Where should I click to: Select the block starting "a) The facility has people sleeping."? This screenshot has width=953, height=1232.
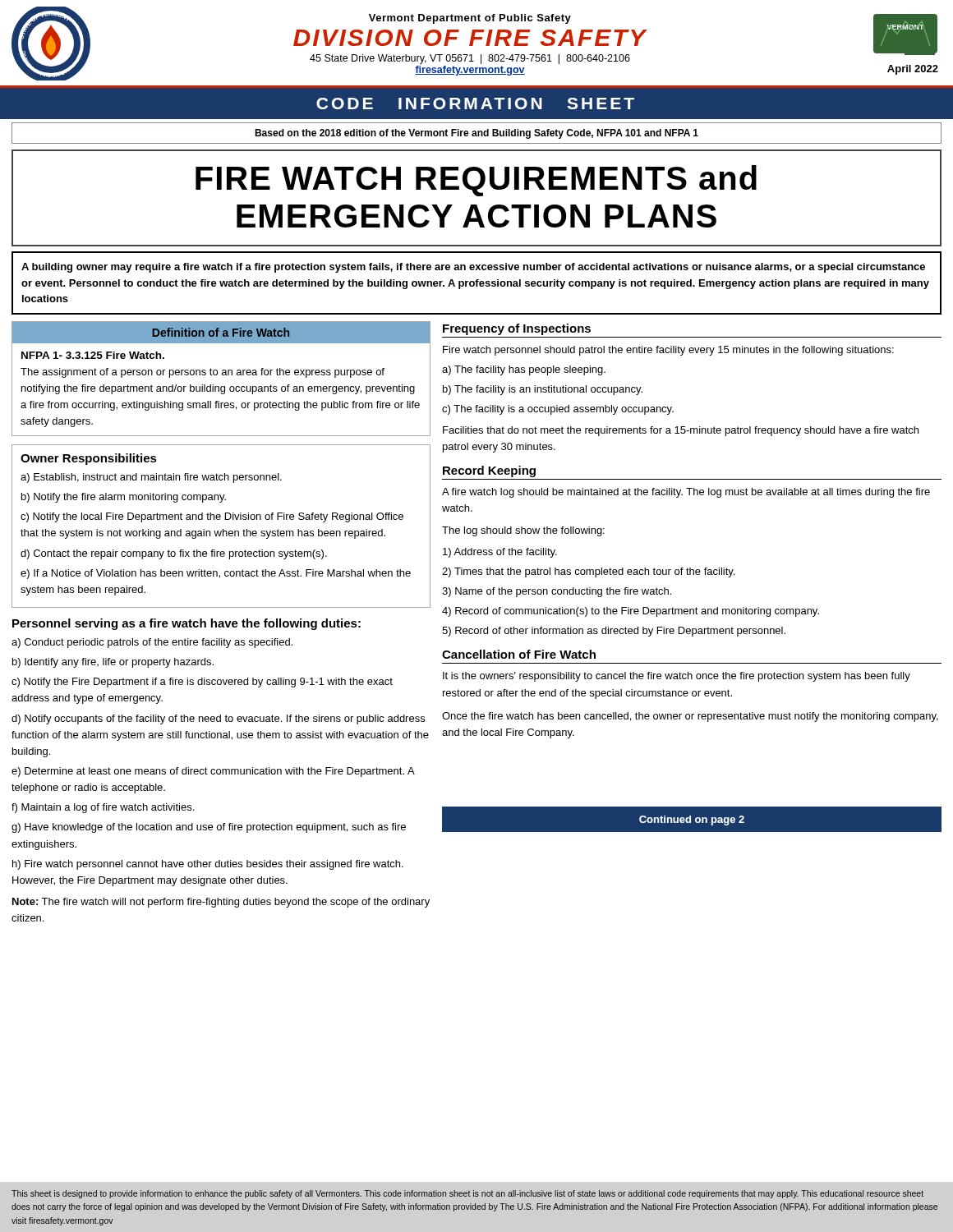tap(524, 369)
